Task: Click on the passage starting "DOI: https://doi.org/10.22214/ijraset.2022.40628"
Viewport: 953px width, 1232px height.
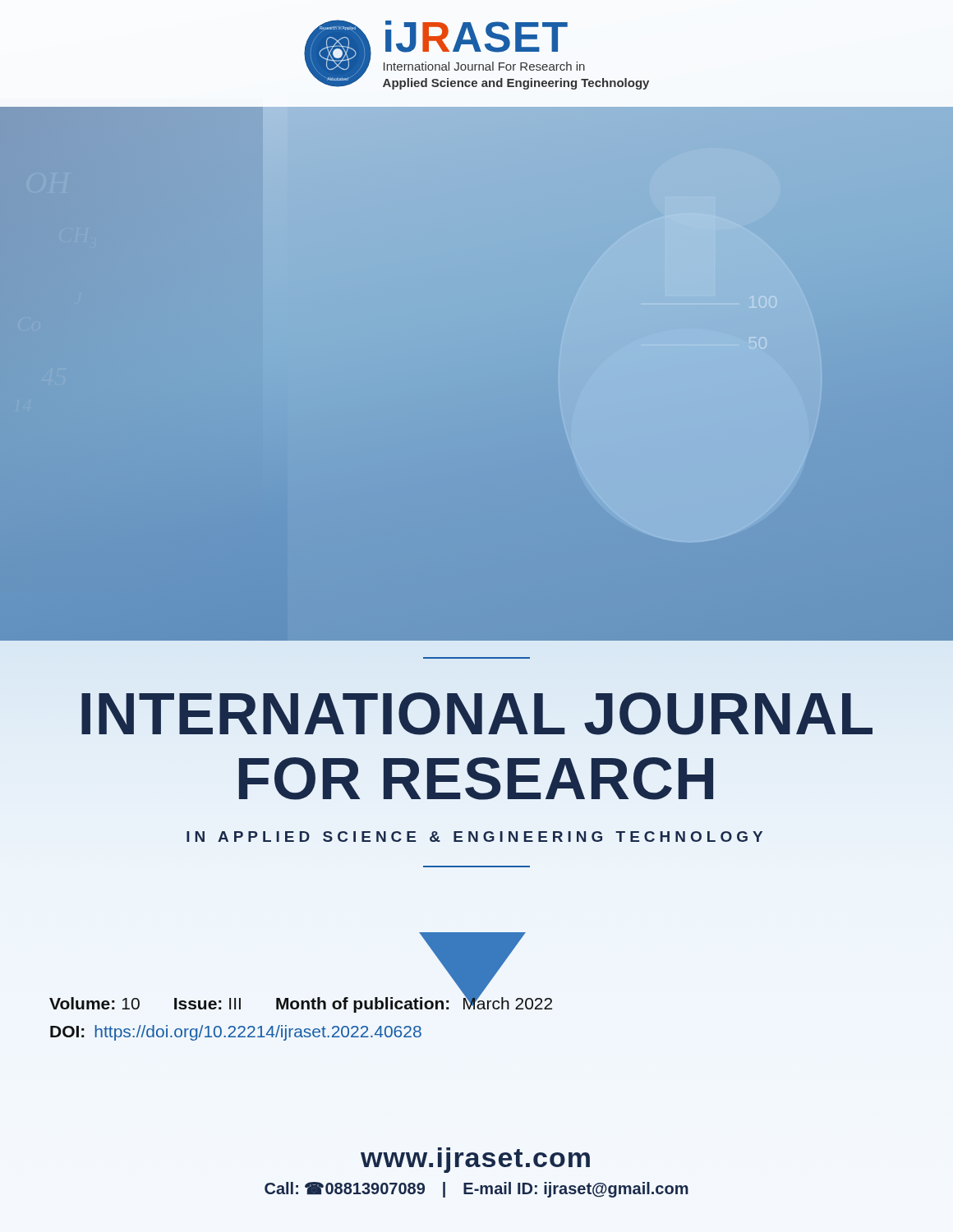Action: coord(236,1033)
